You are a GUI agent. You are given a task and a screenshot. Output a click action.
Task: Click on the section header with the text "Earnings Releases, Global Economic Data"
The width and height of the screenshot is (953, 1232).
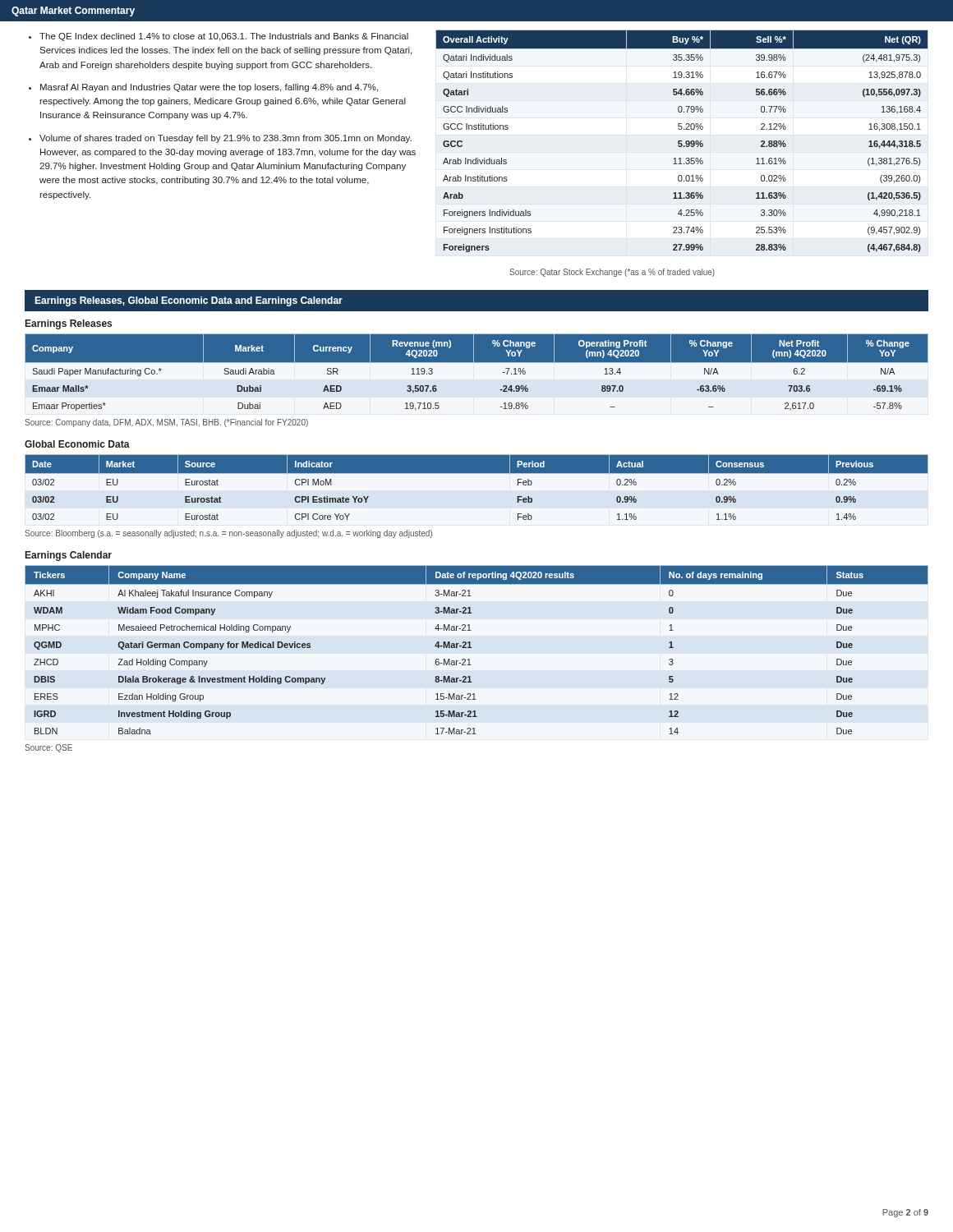point(188,301)
